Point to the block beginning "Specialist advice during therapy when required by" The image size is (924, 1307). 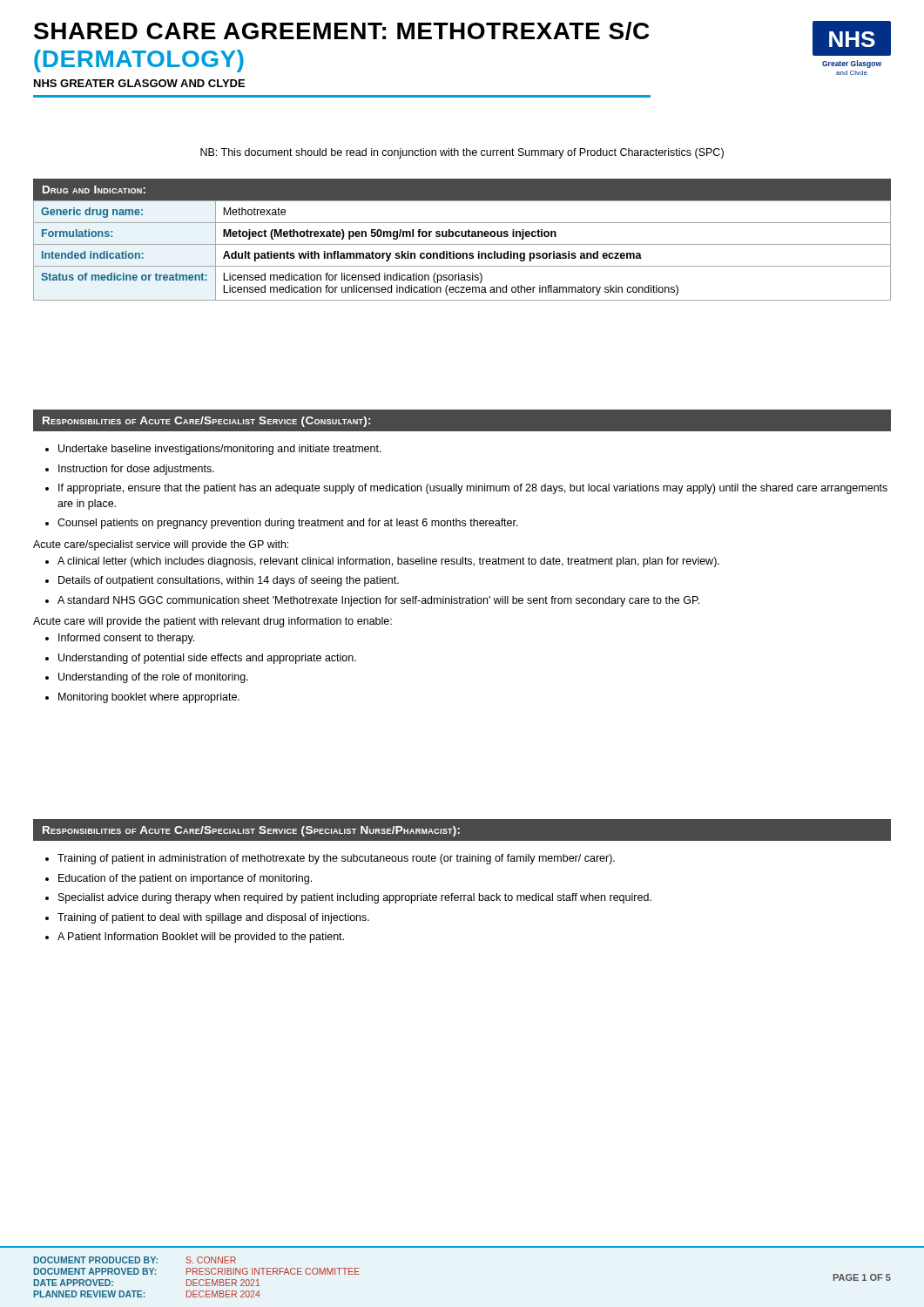[355, 897]
